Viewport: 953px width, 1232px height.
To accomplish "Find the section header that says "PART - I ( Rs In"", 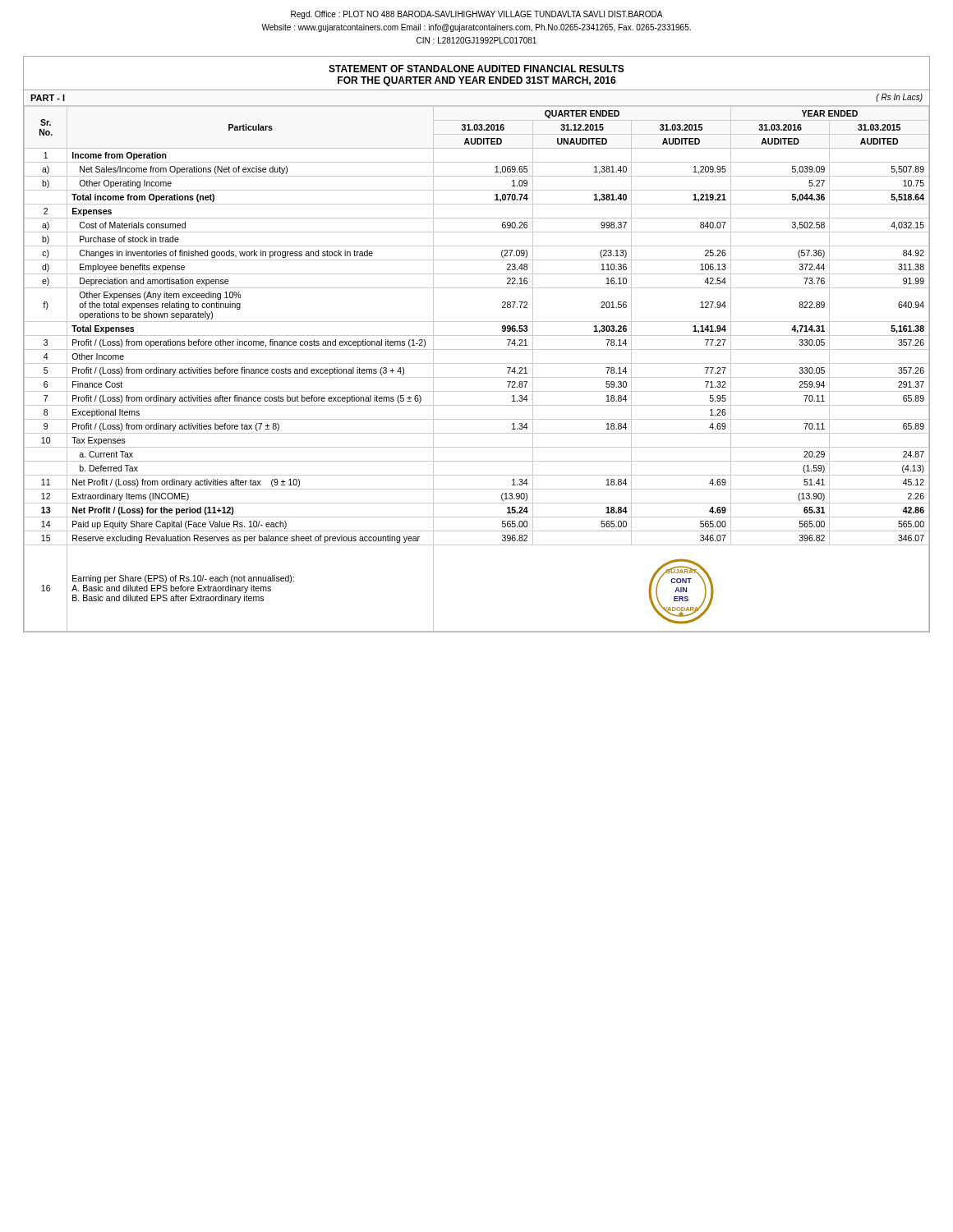I will point(476,98).
